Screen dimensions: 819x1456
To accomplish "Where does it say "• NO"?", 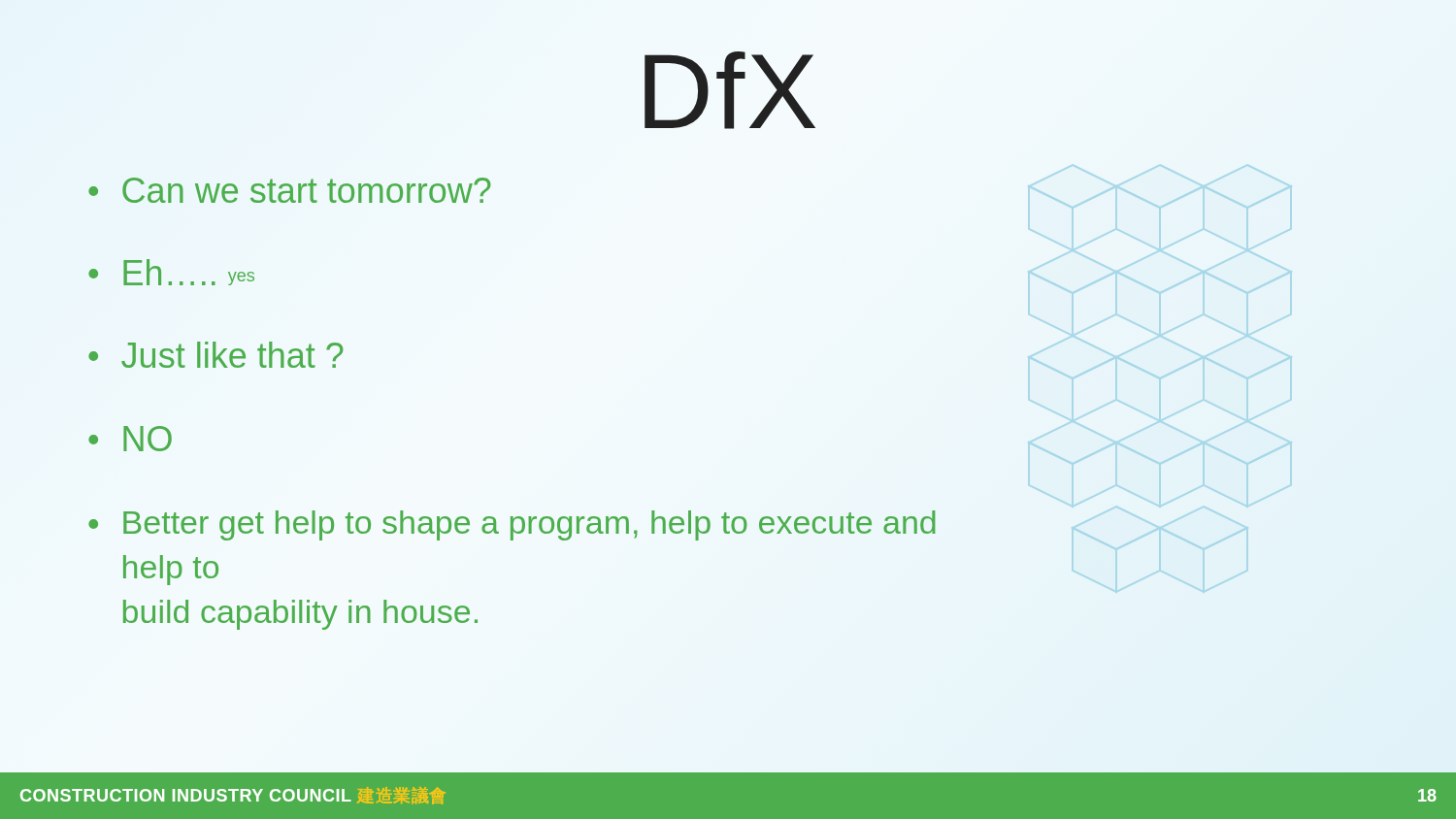I will [x=130, y=439].
